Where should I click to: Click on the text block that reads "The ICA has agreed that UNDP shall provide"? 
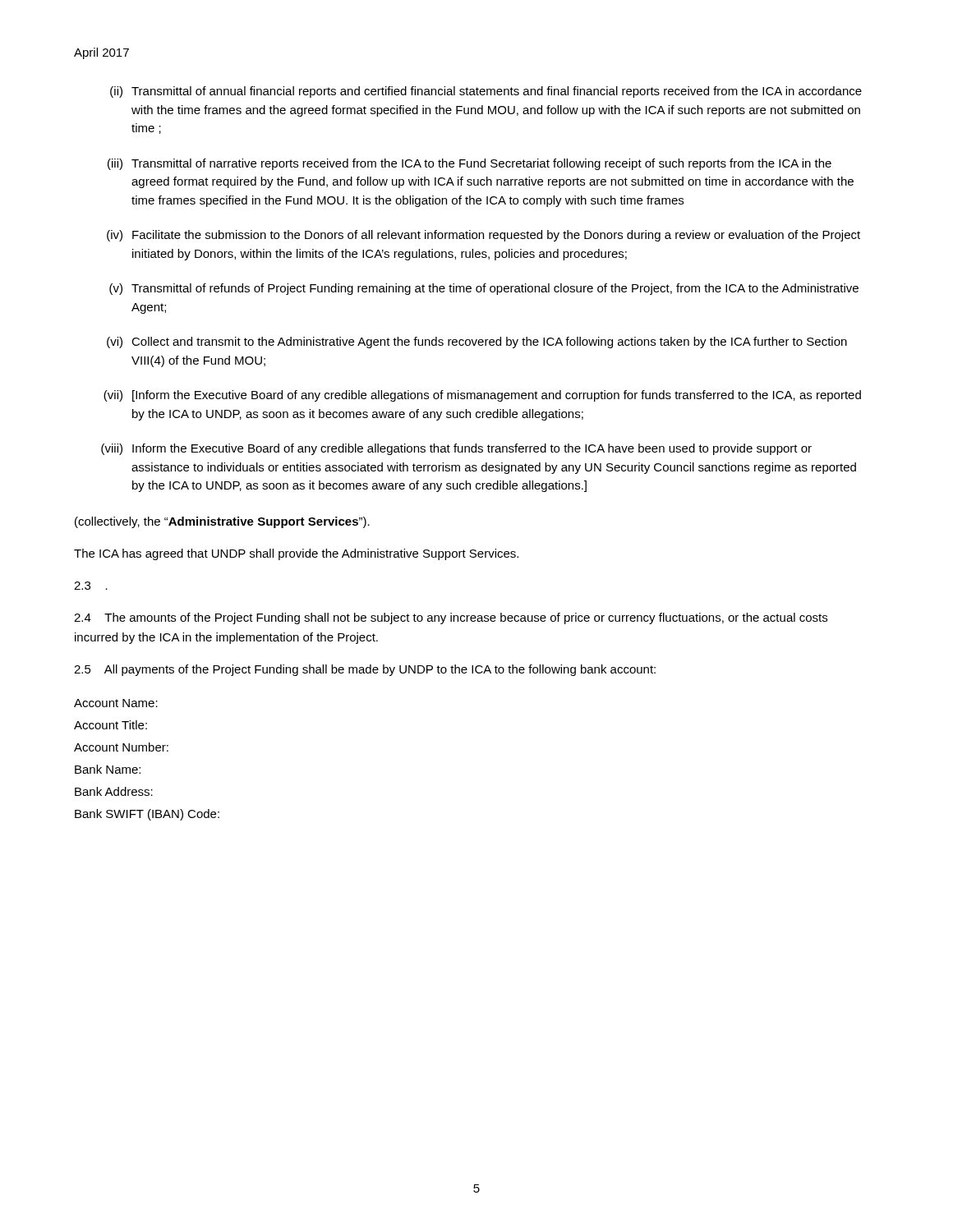297,553
